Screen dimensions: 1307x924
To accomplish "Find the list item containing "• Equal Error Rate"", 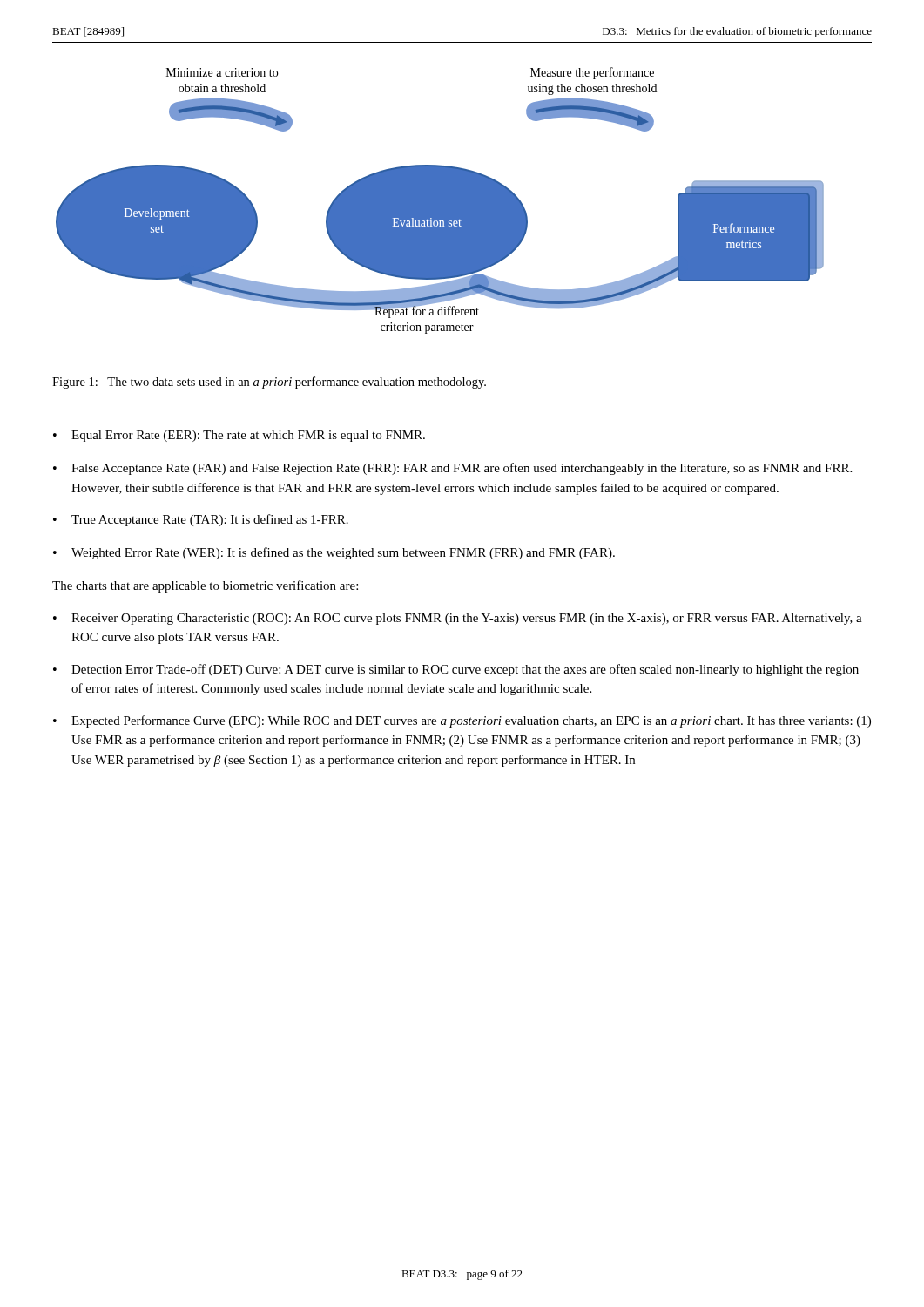I will click(239, 436).
